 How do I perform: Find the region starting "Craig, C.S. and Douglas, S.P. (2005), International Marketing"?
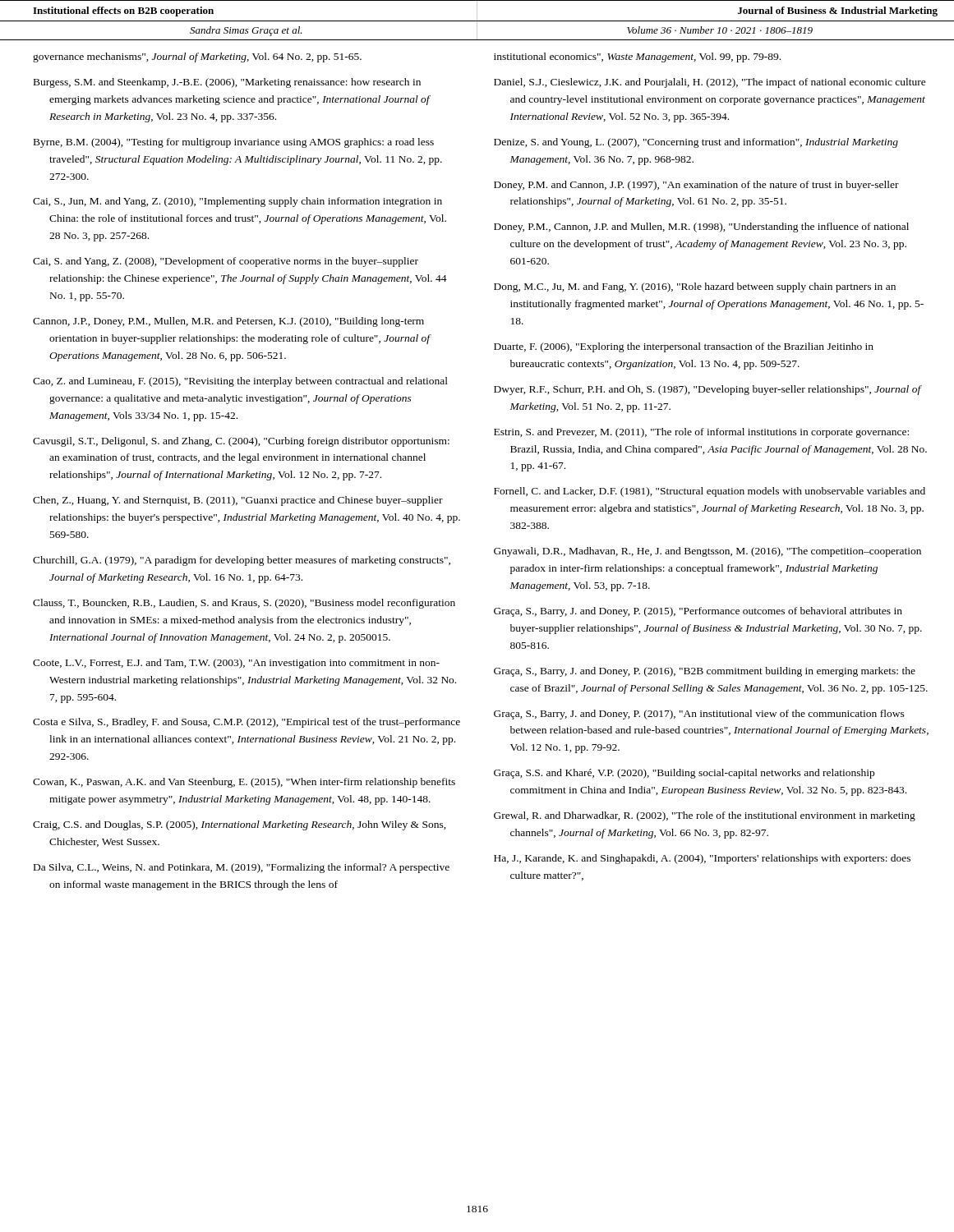tap(240, 833)
